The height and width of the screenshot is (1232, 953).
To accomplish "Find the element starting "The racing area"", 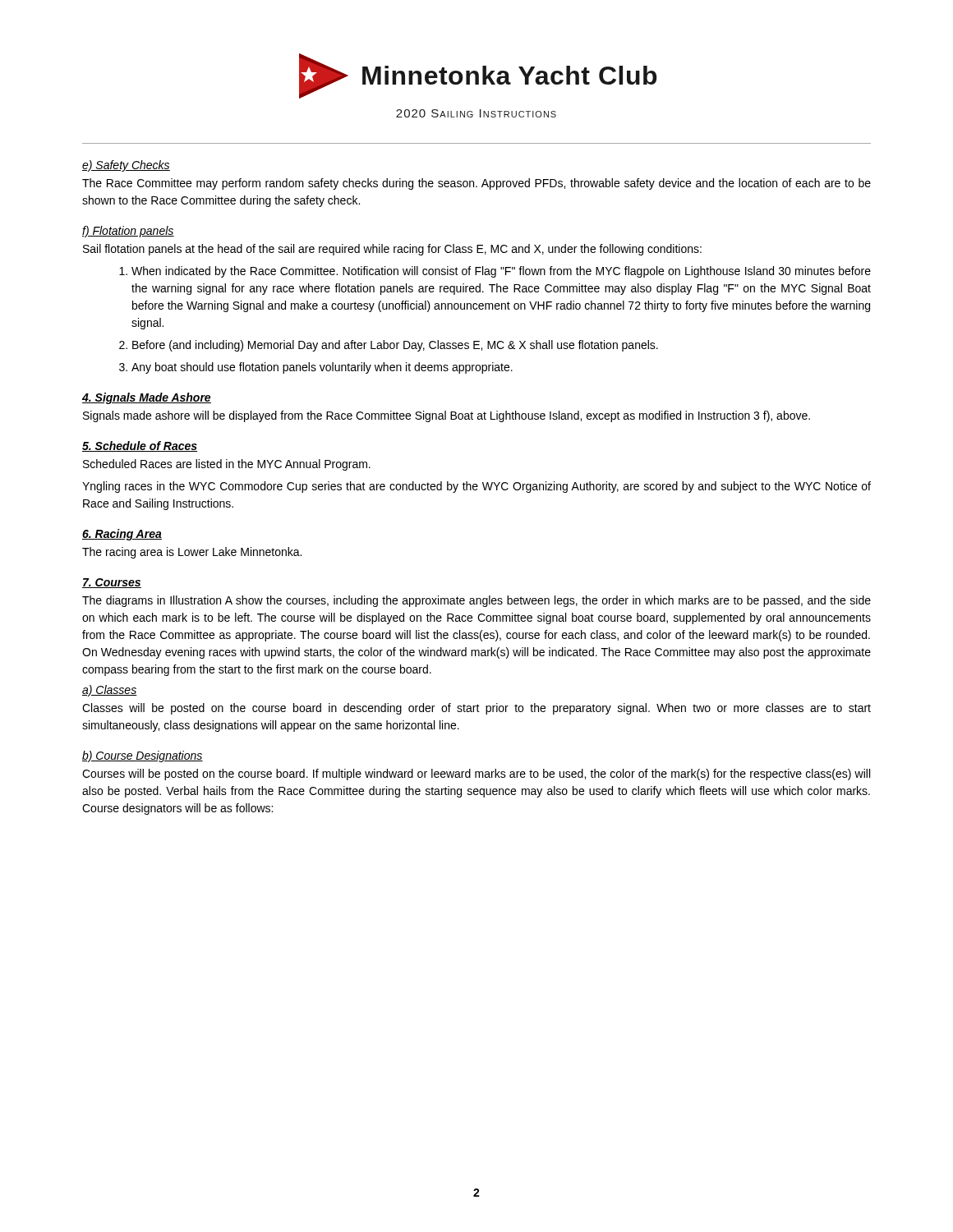I will coord(192,552).
